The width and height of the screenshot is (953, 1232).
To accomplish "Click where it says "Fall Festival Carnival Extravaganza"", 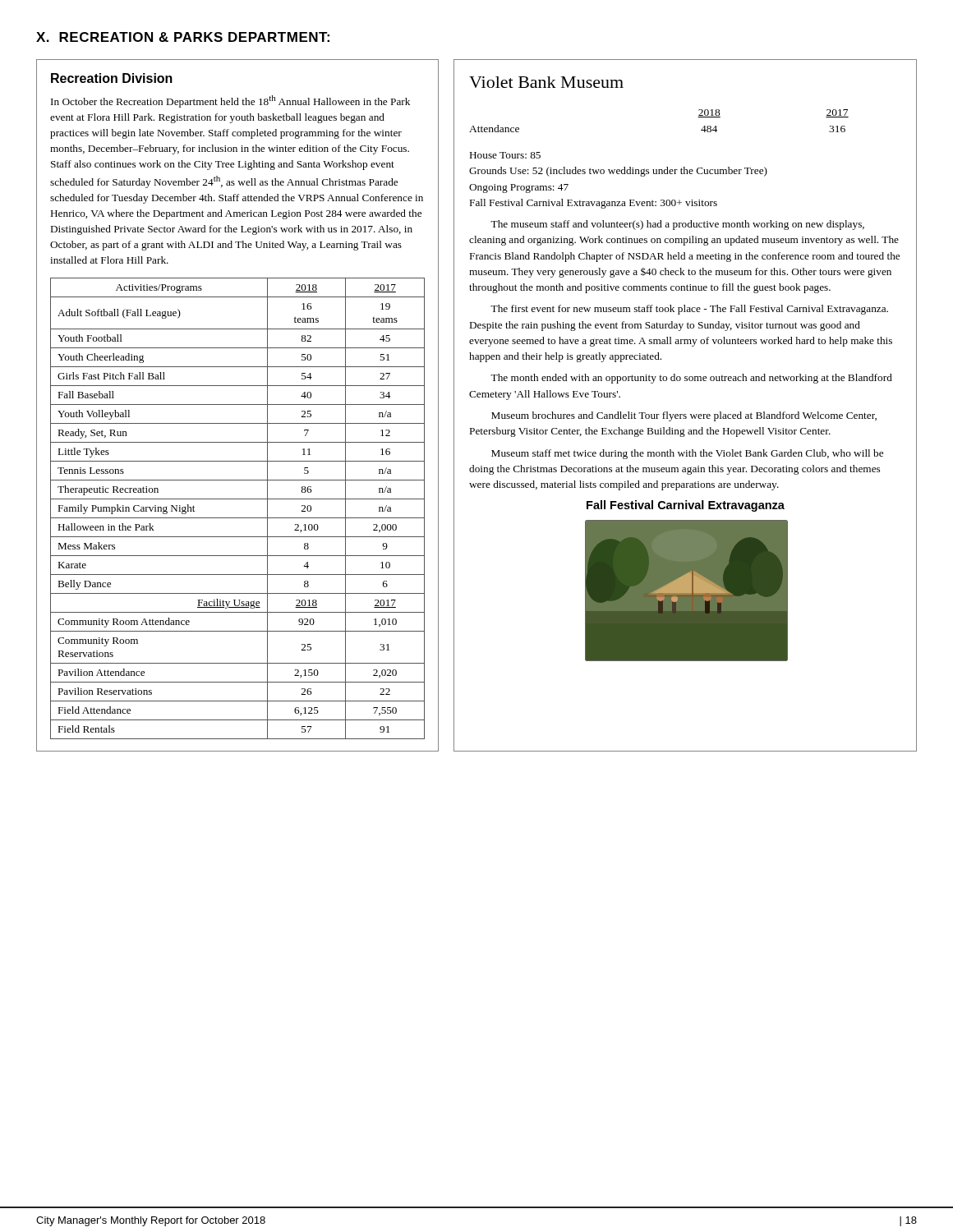I will (685, 505).
